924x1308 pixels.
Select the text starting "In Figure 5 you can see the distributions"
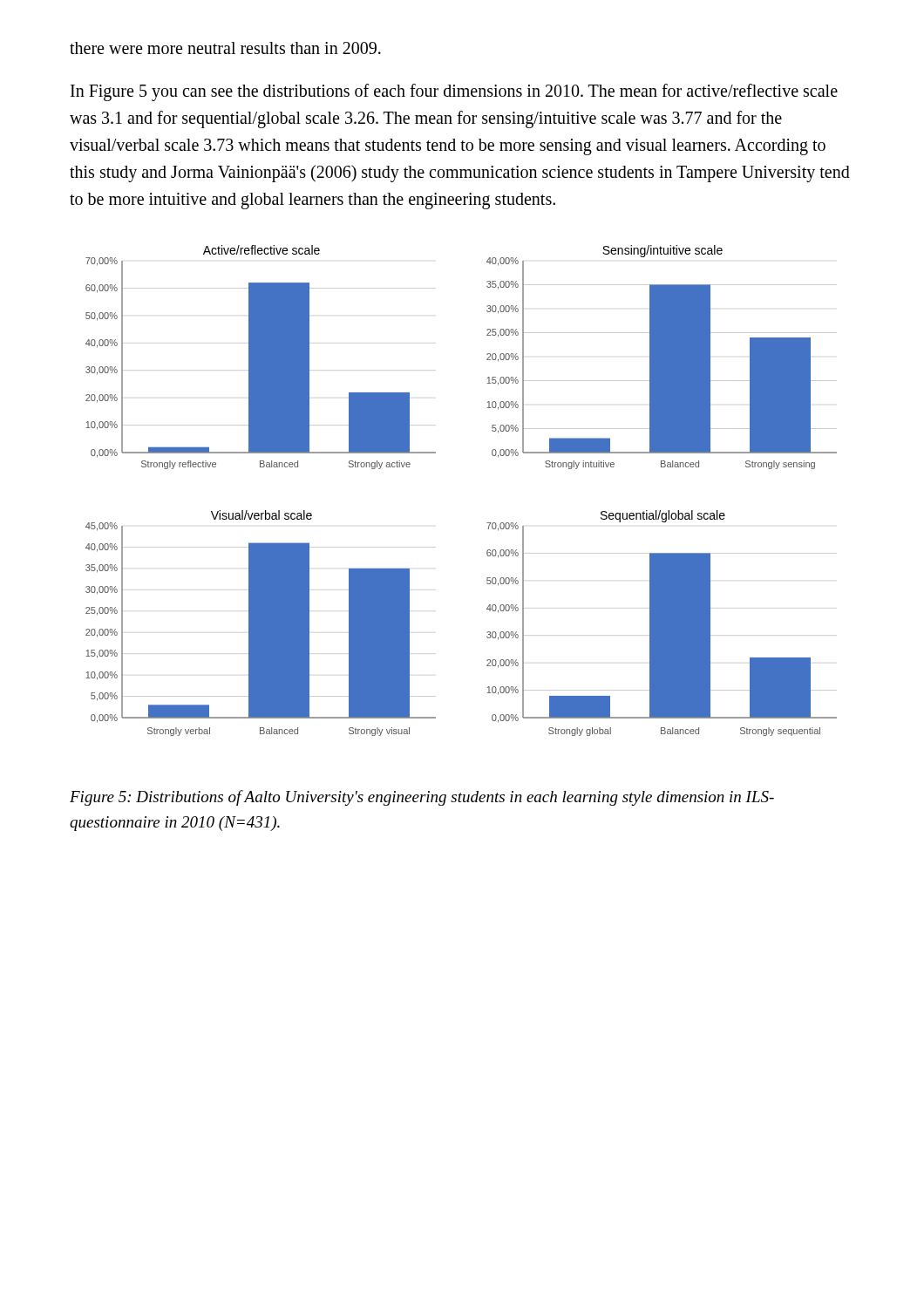click(x=462, y=145)
